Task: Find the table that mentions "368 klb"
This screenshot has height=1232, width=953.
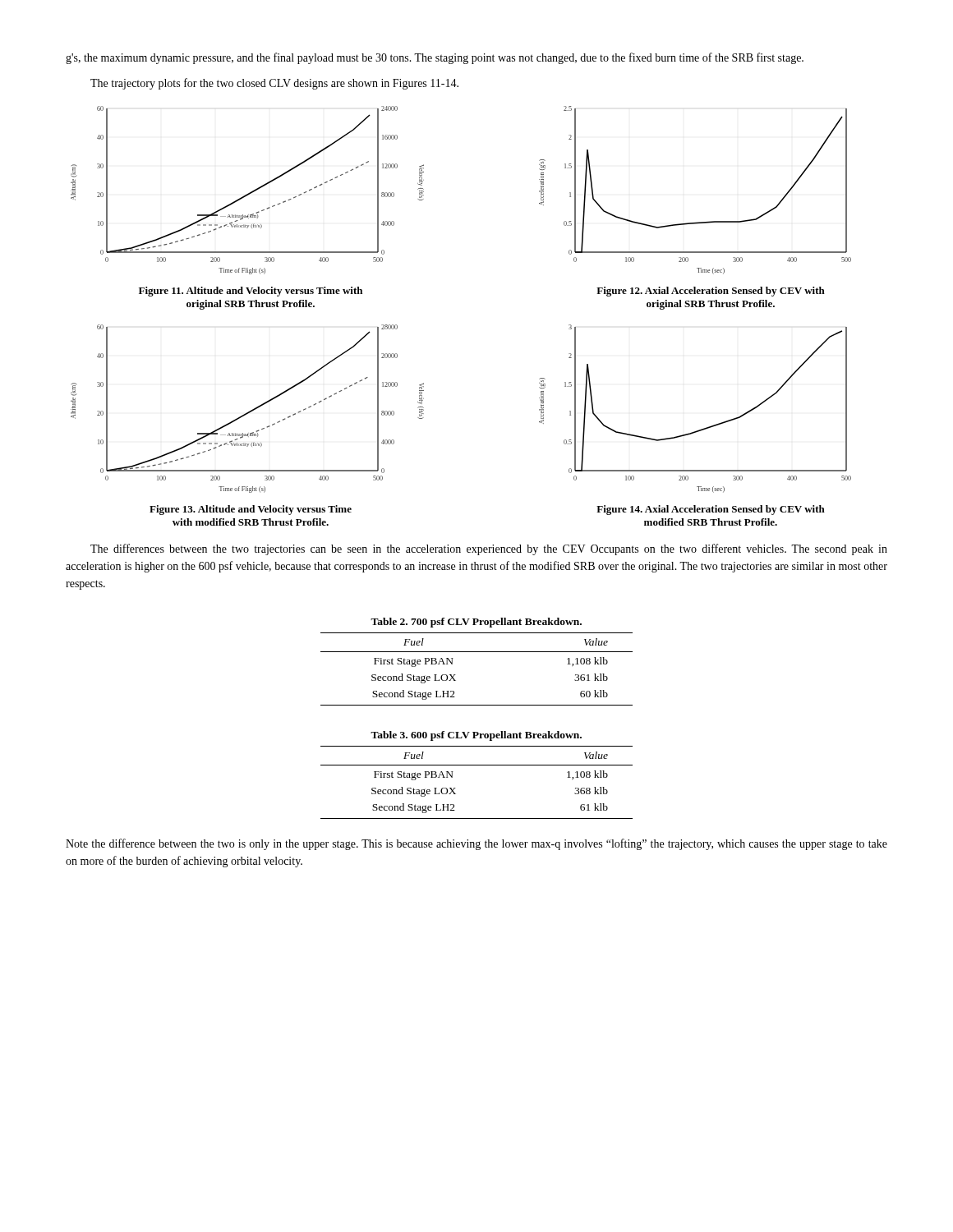Action: point(476,782)
